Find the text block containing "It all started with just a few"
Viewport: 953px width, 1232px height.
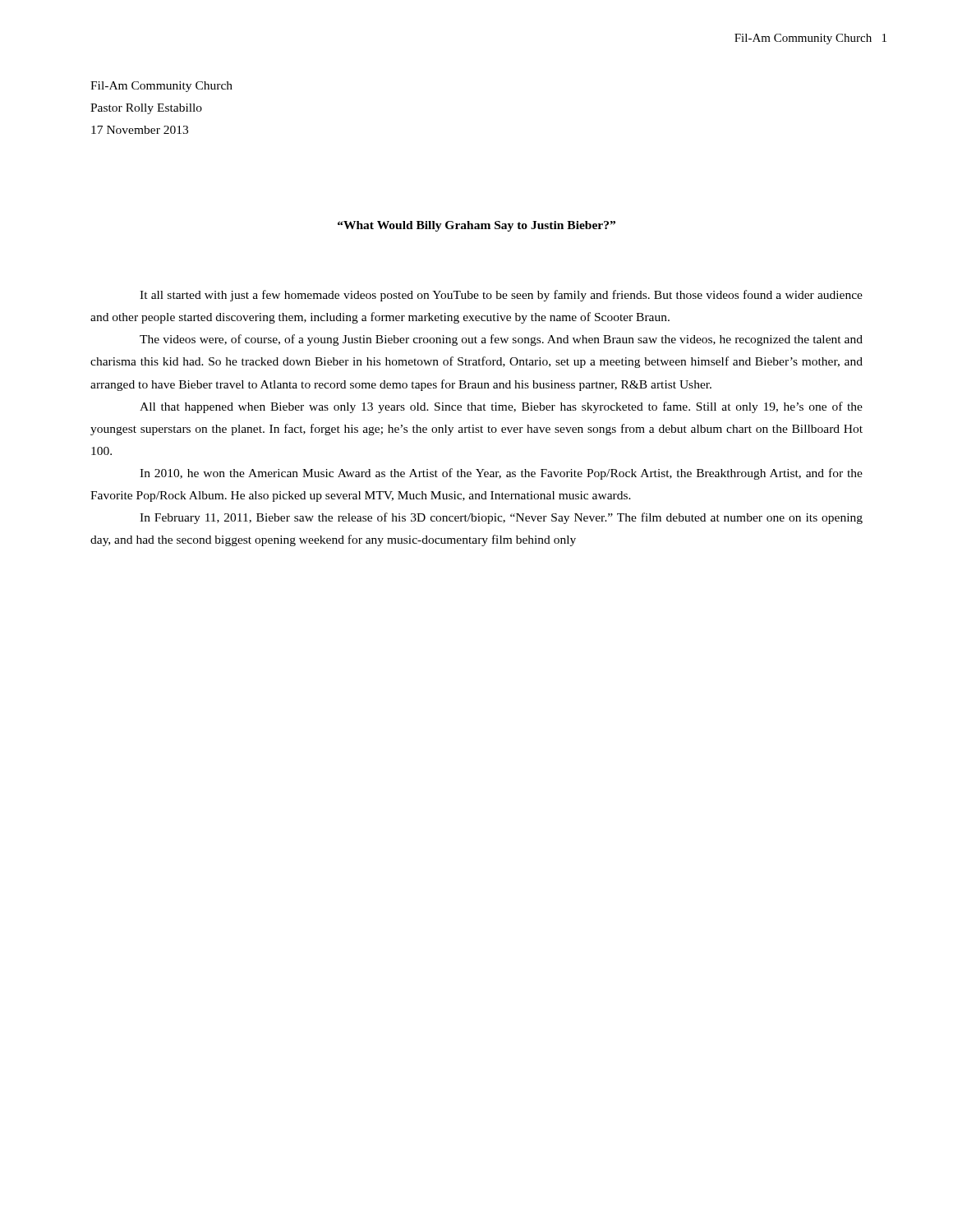(x=476, y=306)
